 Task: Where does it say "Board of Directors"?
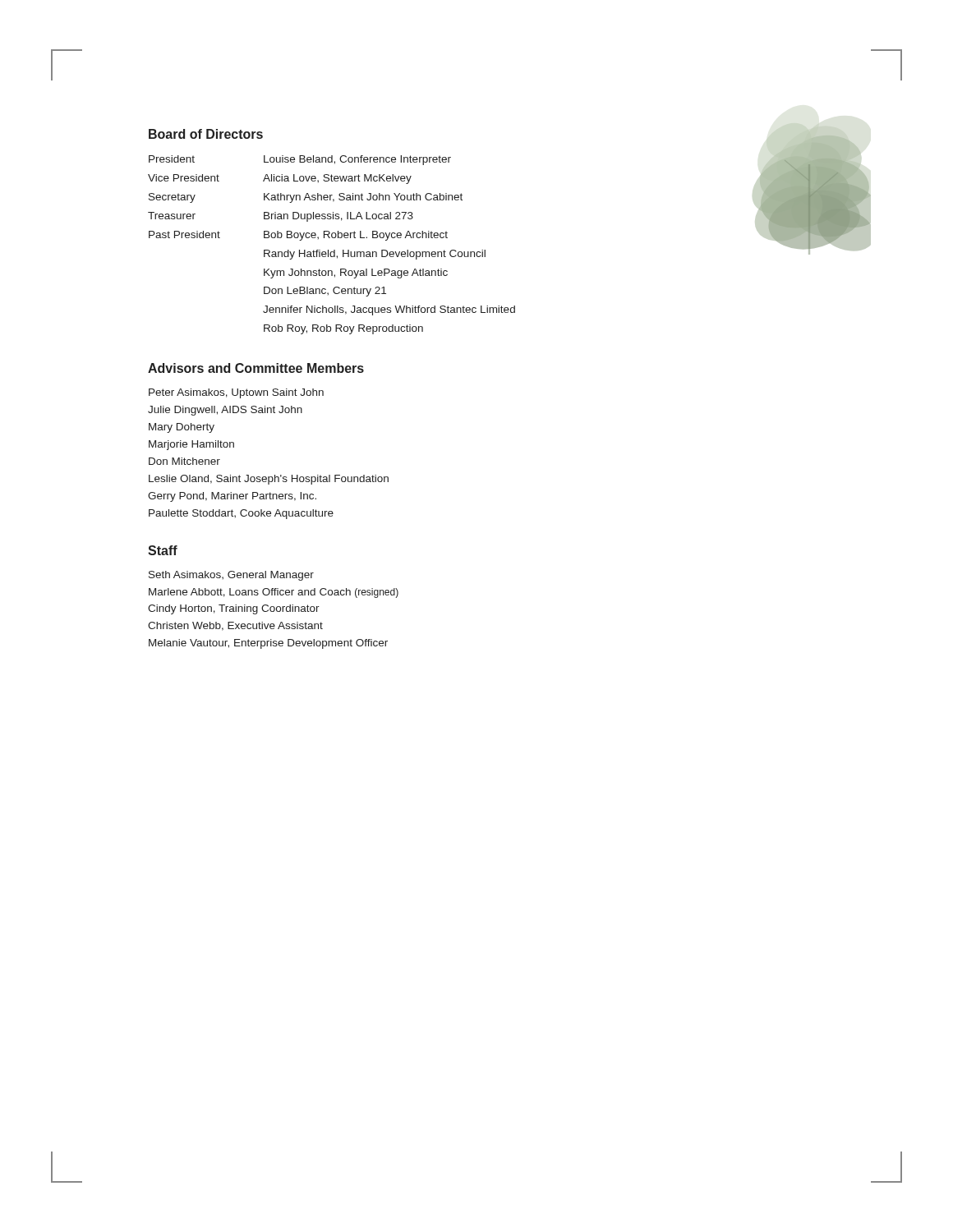click(x=206, y=134)
